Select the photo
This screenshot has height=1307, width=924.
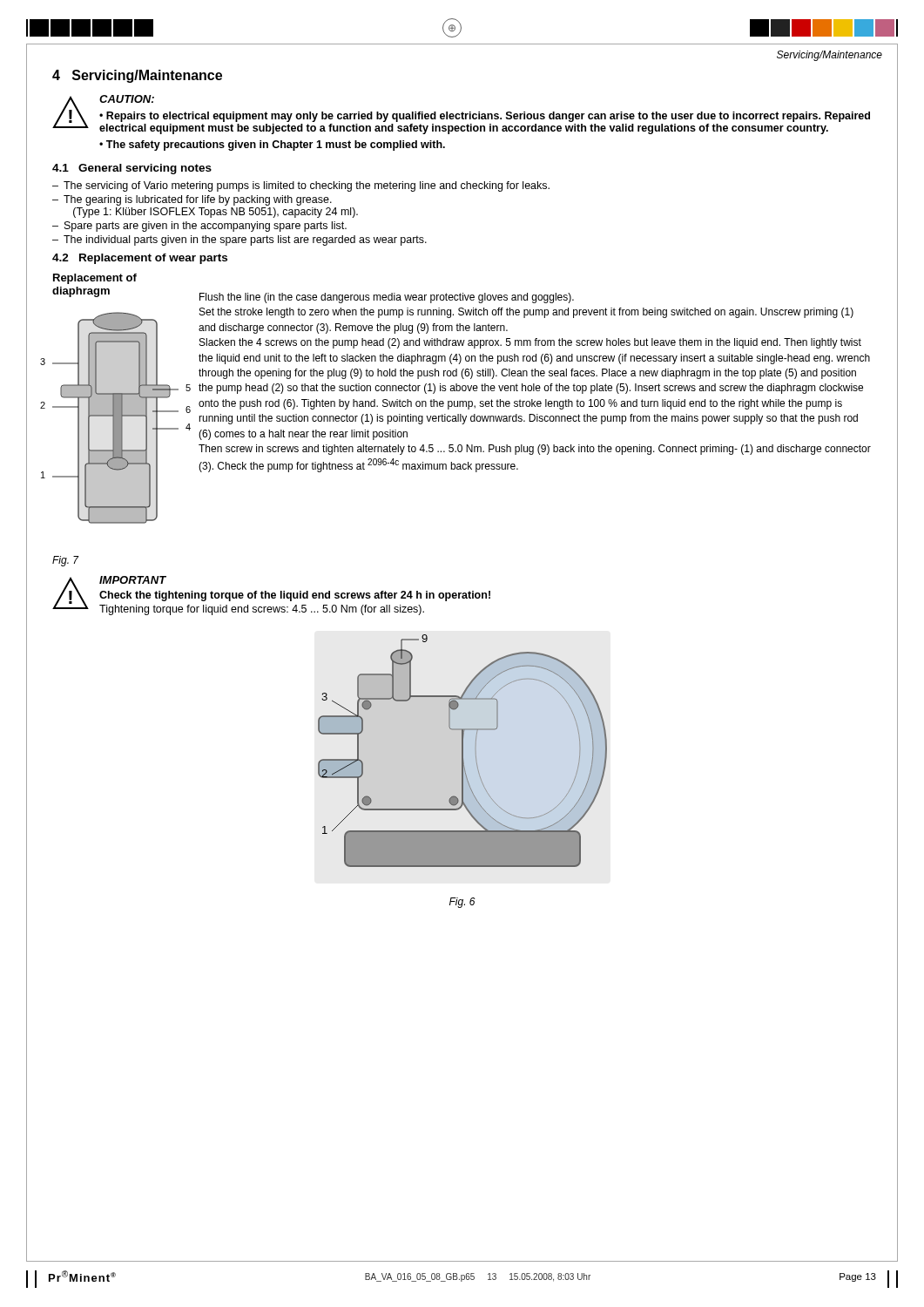(x=462, y=765)
